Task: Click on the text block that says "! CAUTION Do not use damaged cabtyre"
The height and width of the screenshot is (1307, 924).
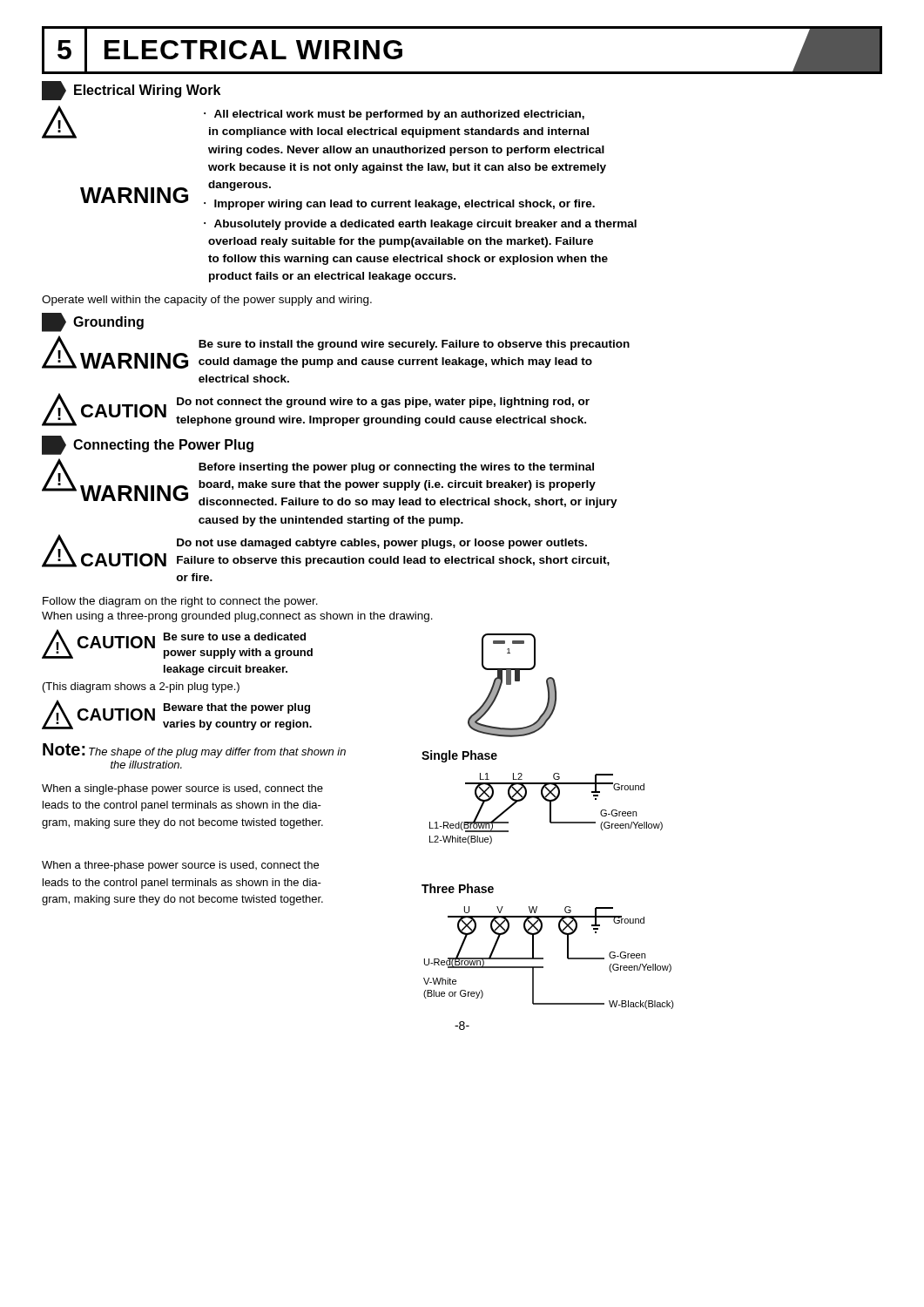Action: point(326,560)
